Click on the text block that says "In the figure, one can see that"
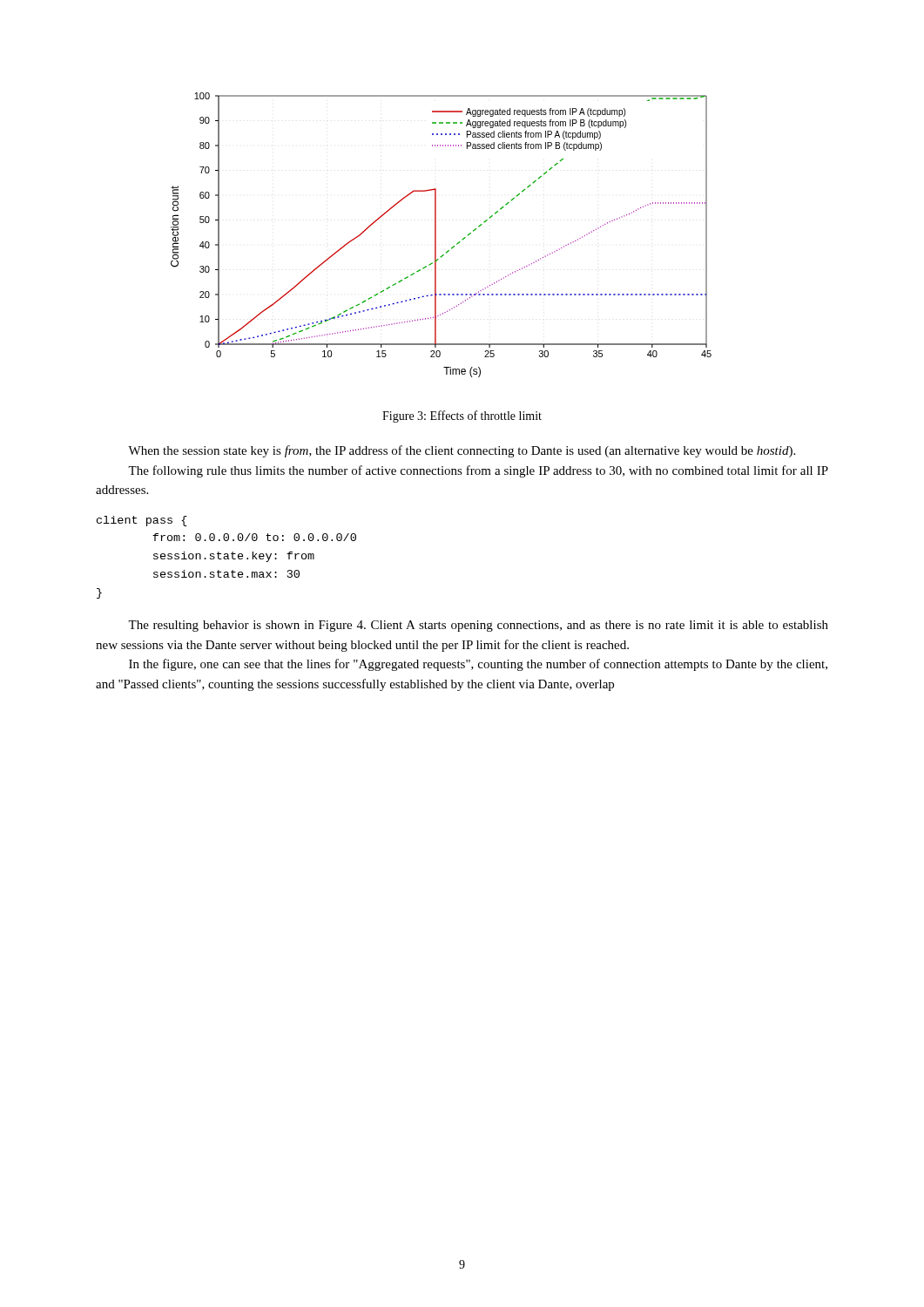This screenshot has height=1307, width=924. tap(462, 674)
